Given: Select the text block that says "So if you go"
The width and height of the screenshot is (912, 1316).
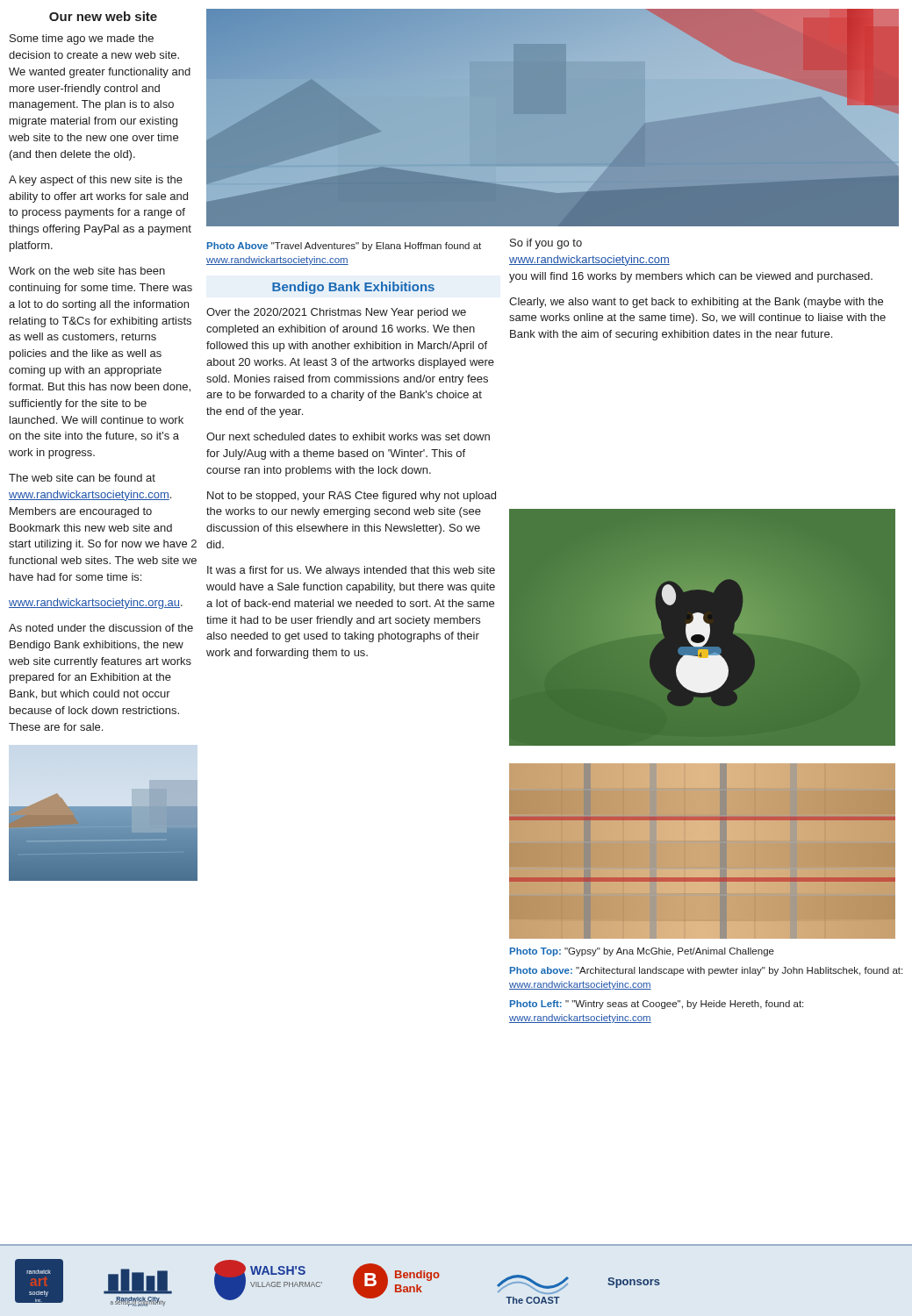Looking at the screenshot, I should click(x=546, y=244).
